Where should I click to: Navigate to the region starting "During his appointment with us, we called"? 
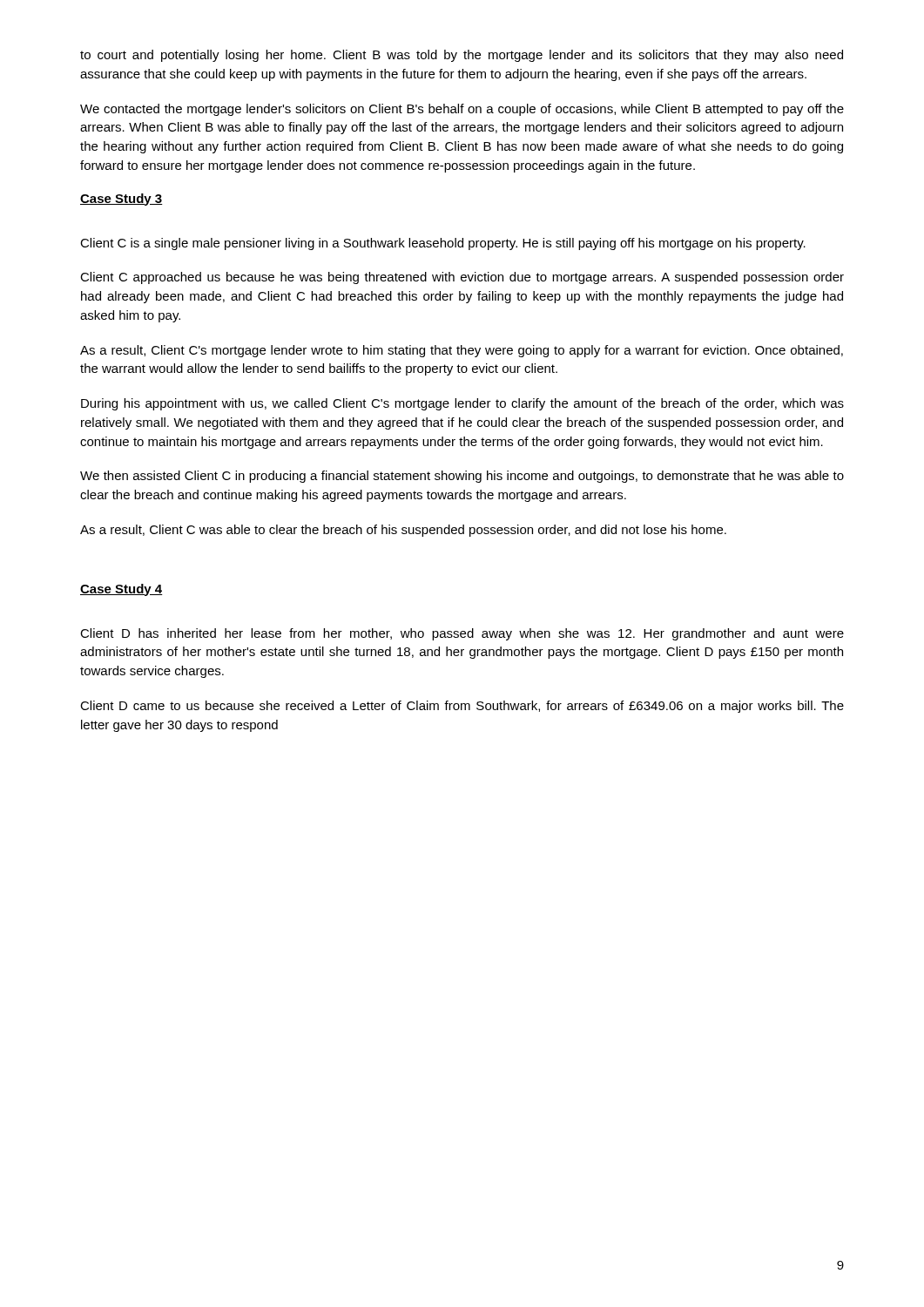462,422
